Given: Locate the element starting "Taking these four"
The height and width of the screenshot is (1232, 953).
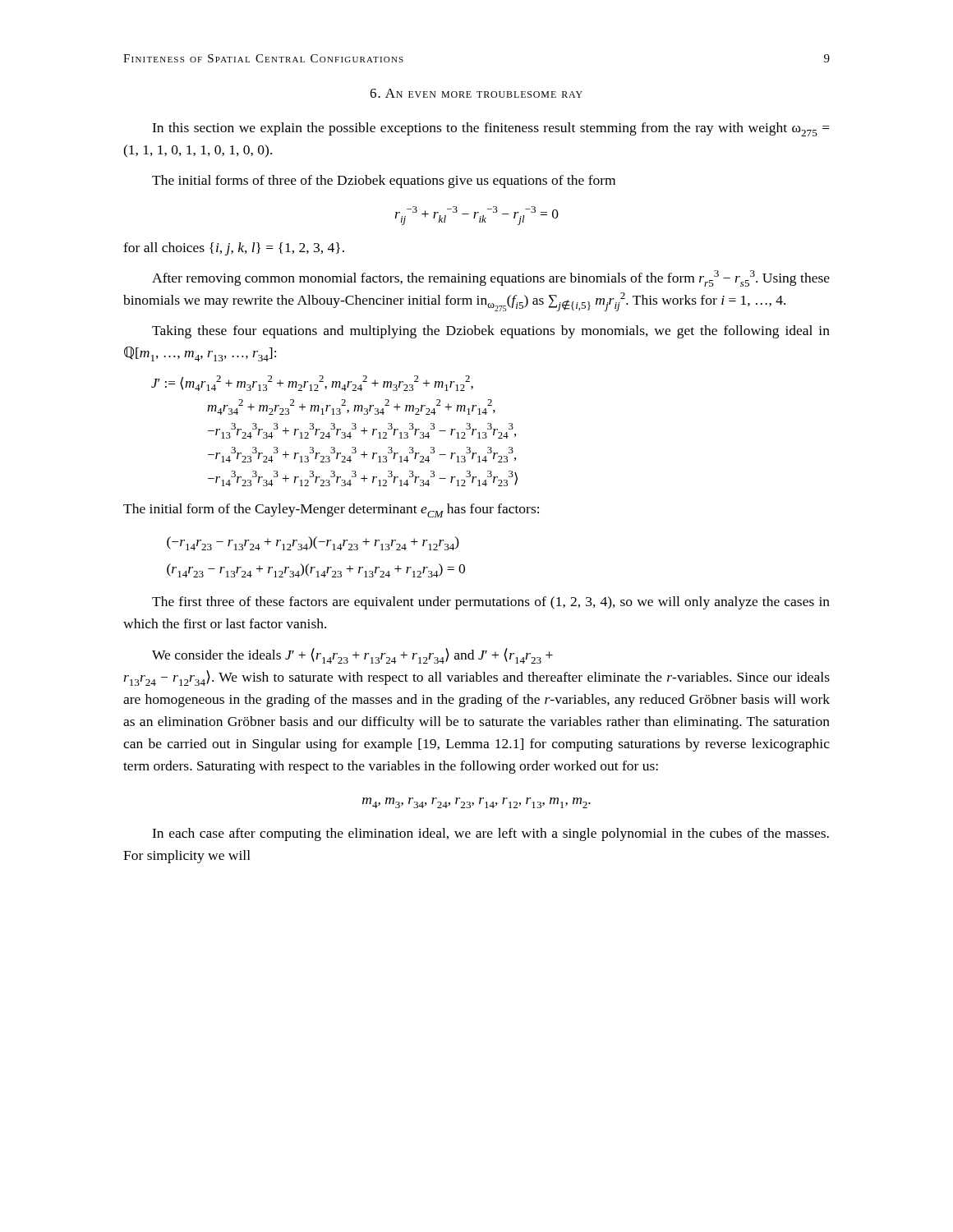Looking at the screenshot, I should (476, 343).
